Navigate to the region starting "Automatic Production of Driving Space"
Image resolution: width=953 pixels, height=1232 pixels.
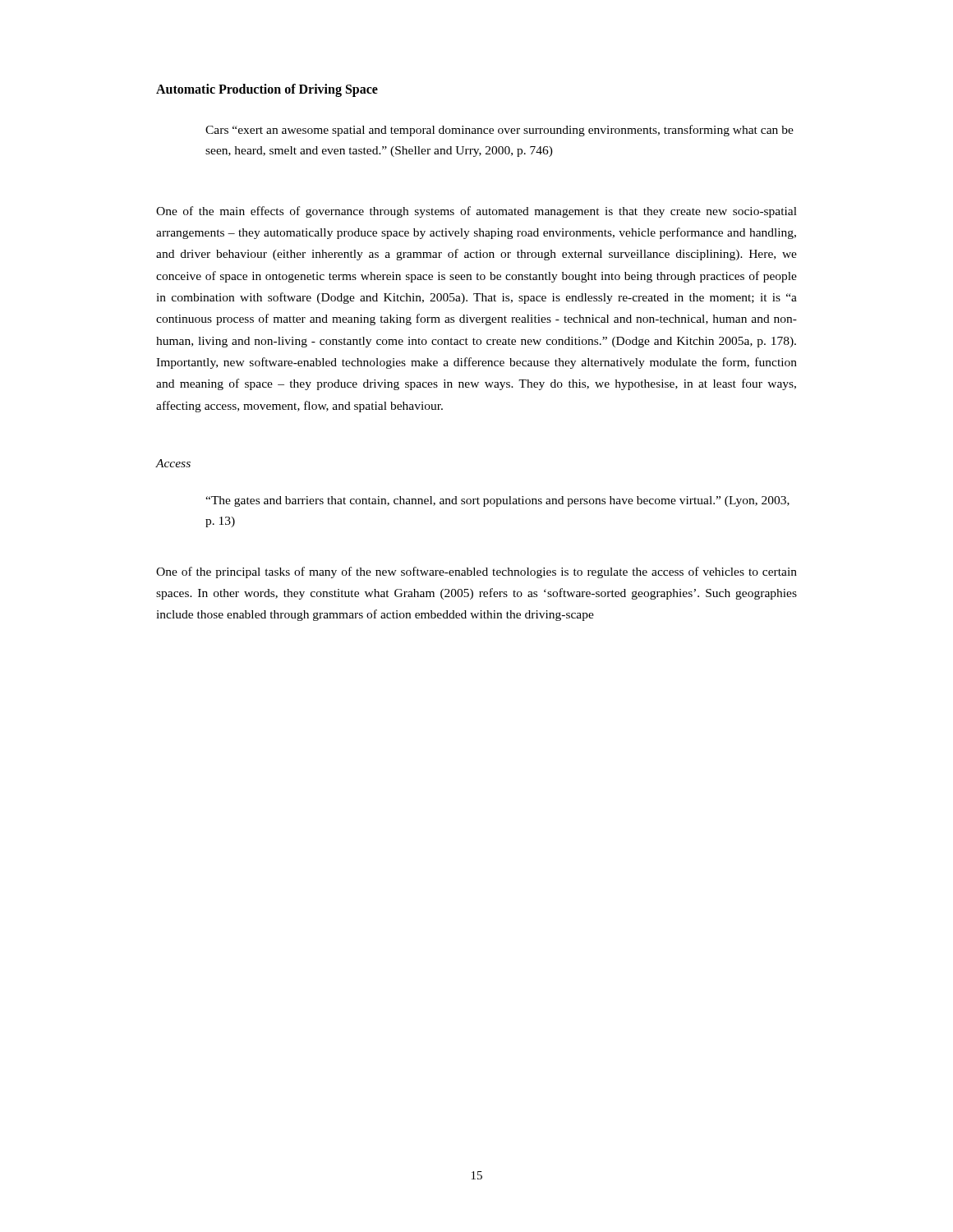pyautogui.click(x=267, y=89)
